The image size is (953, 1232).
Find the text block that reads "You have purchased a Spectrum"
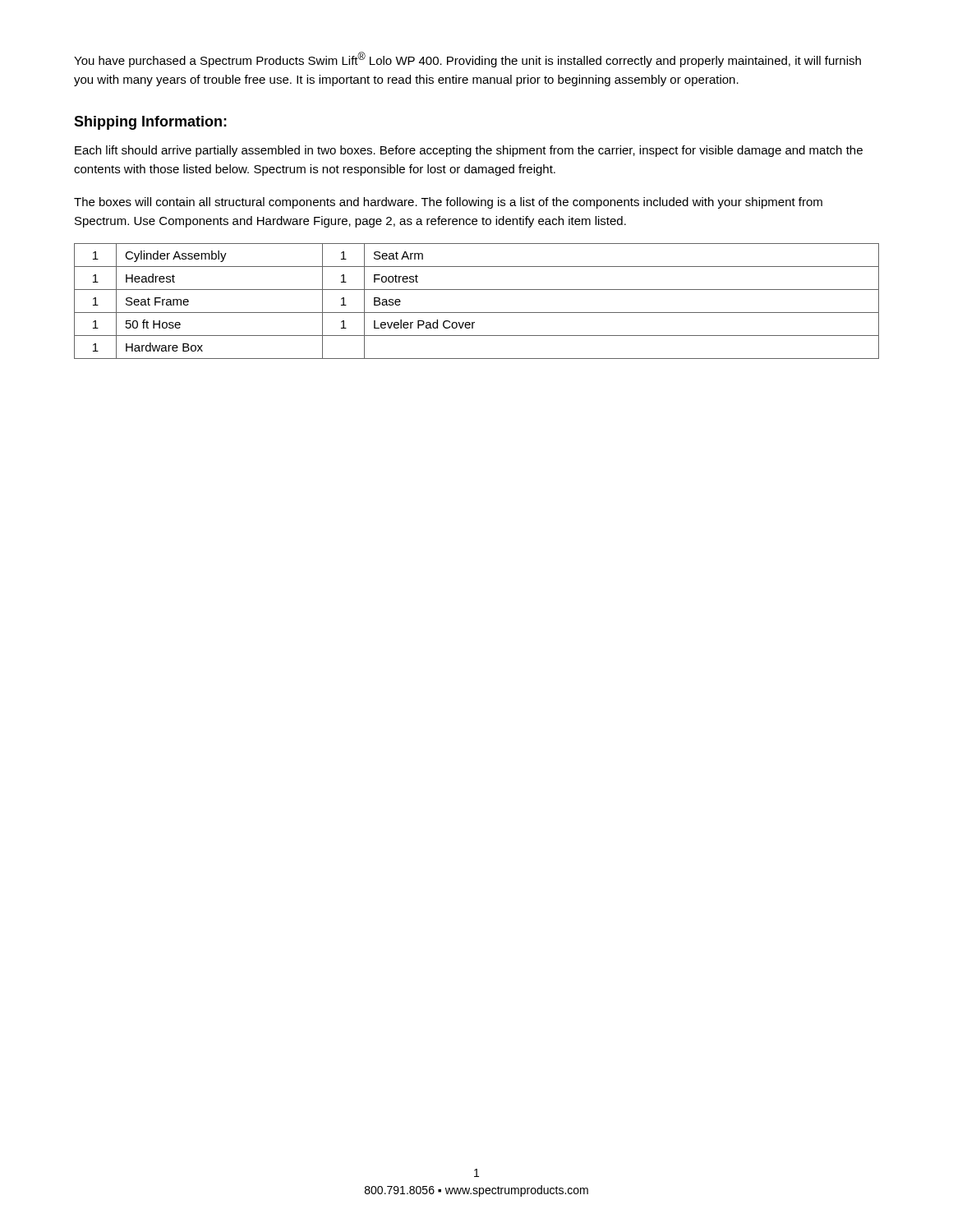click(x=468, y=68)
